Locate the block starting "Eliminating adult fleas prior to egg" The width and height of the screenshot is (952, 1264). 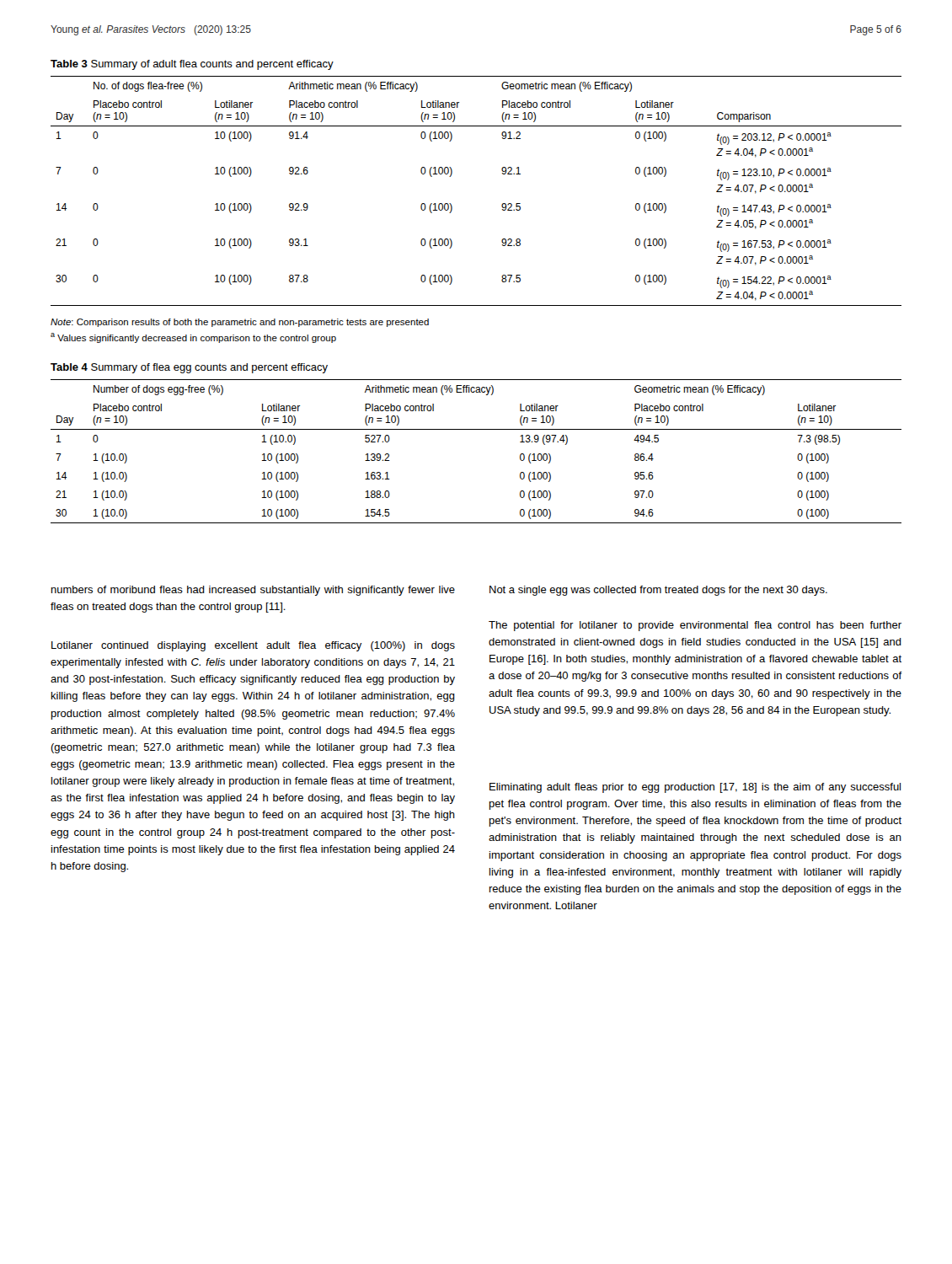point(695,846)
